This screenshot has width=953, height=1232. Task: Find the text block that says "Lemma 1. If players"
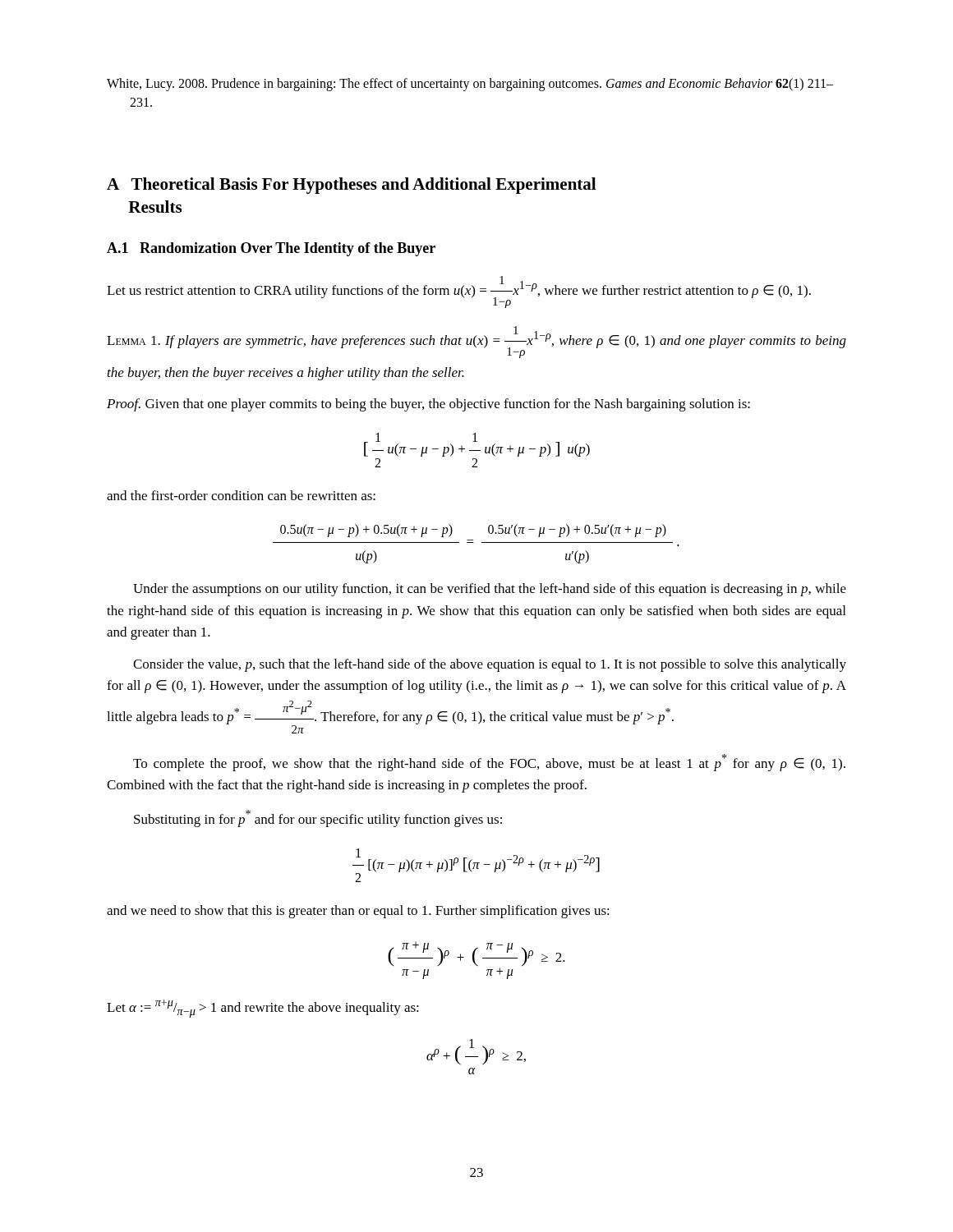[476, 352]
